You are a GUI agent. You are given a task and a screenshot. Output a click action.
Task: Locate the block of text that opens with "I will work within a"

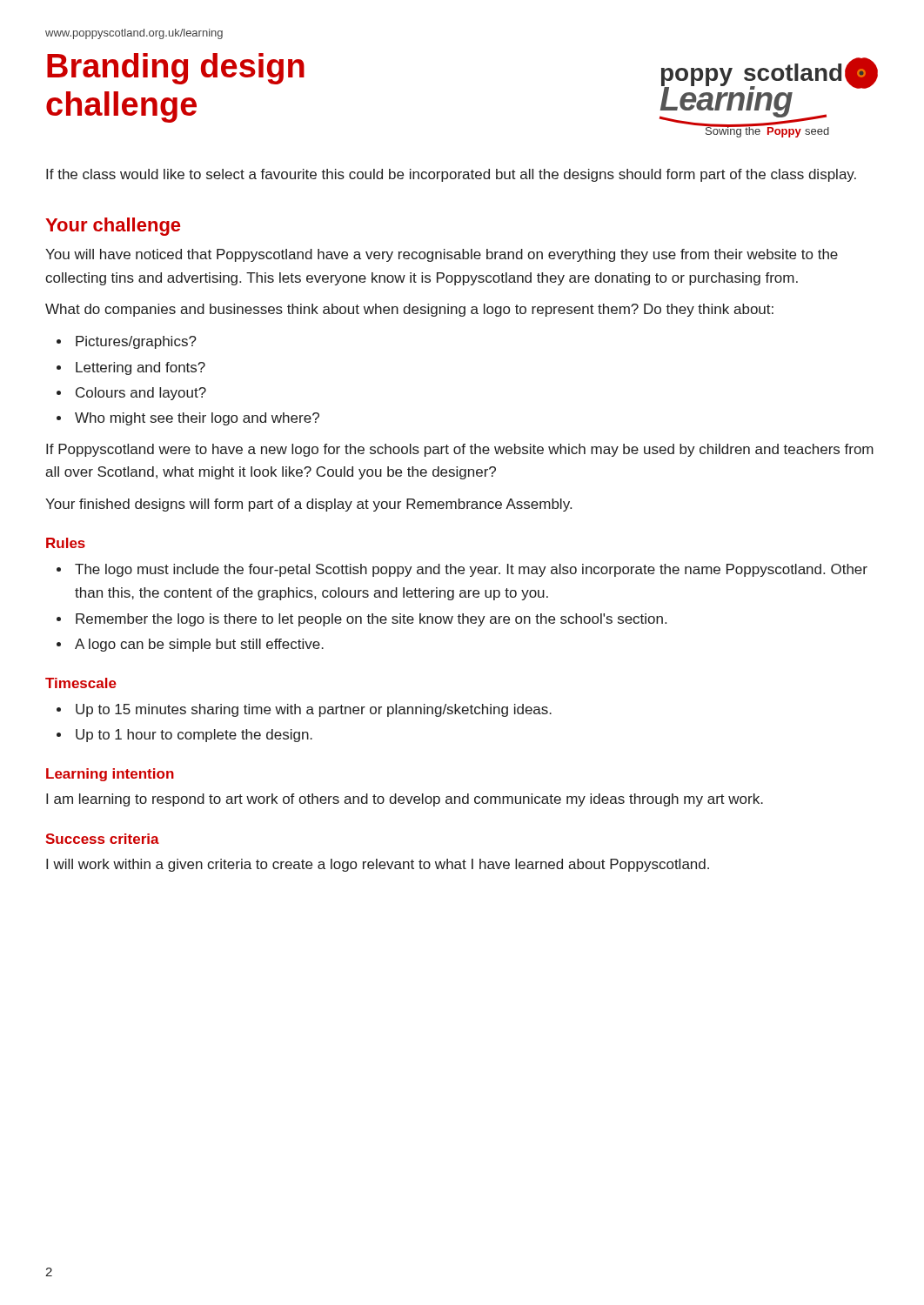[x=378, y=864]
